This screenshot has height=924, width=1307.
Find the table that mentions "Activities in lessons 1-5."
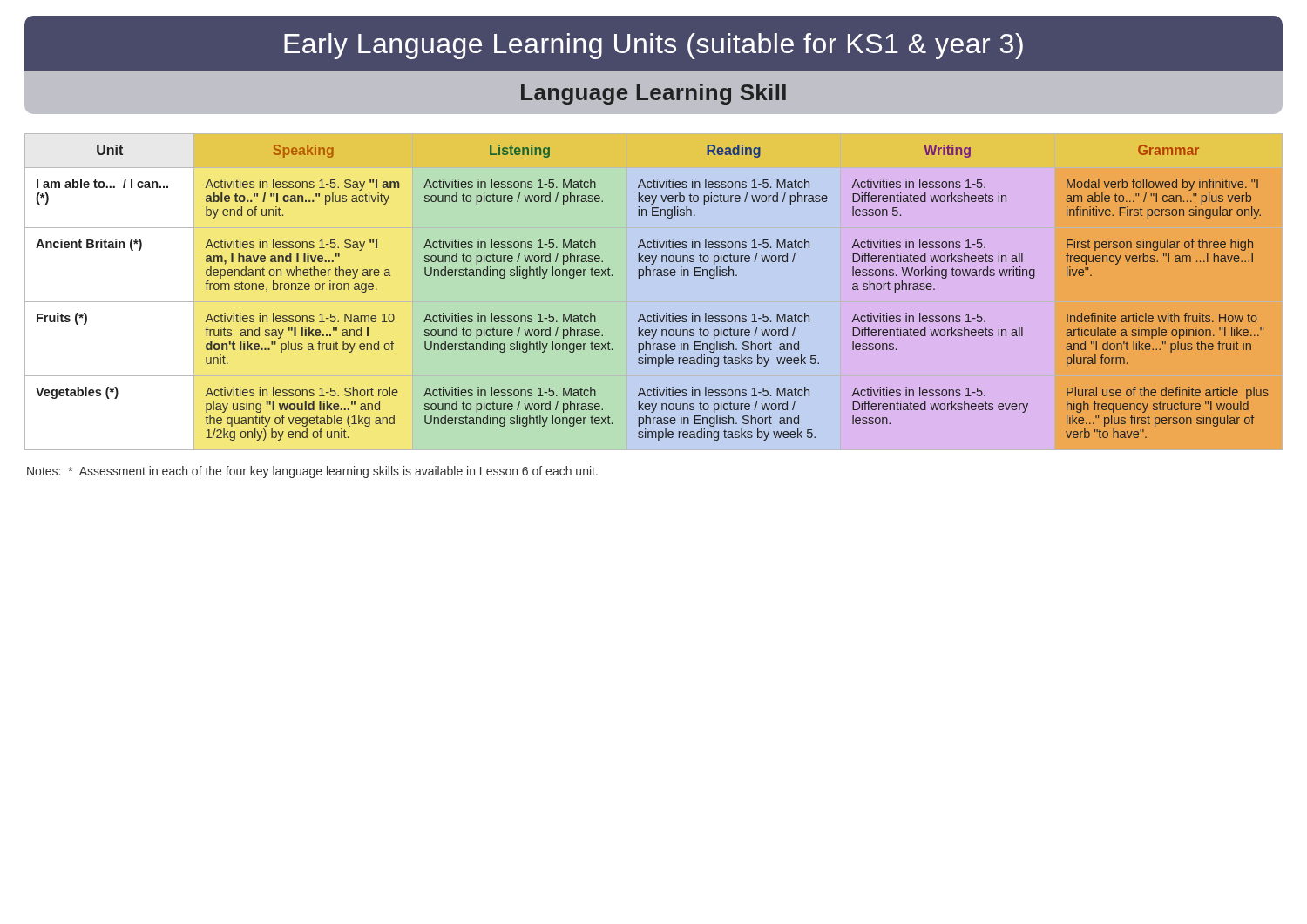[654, 292]
